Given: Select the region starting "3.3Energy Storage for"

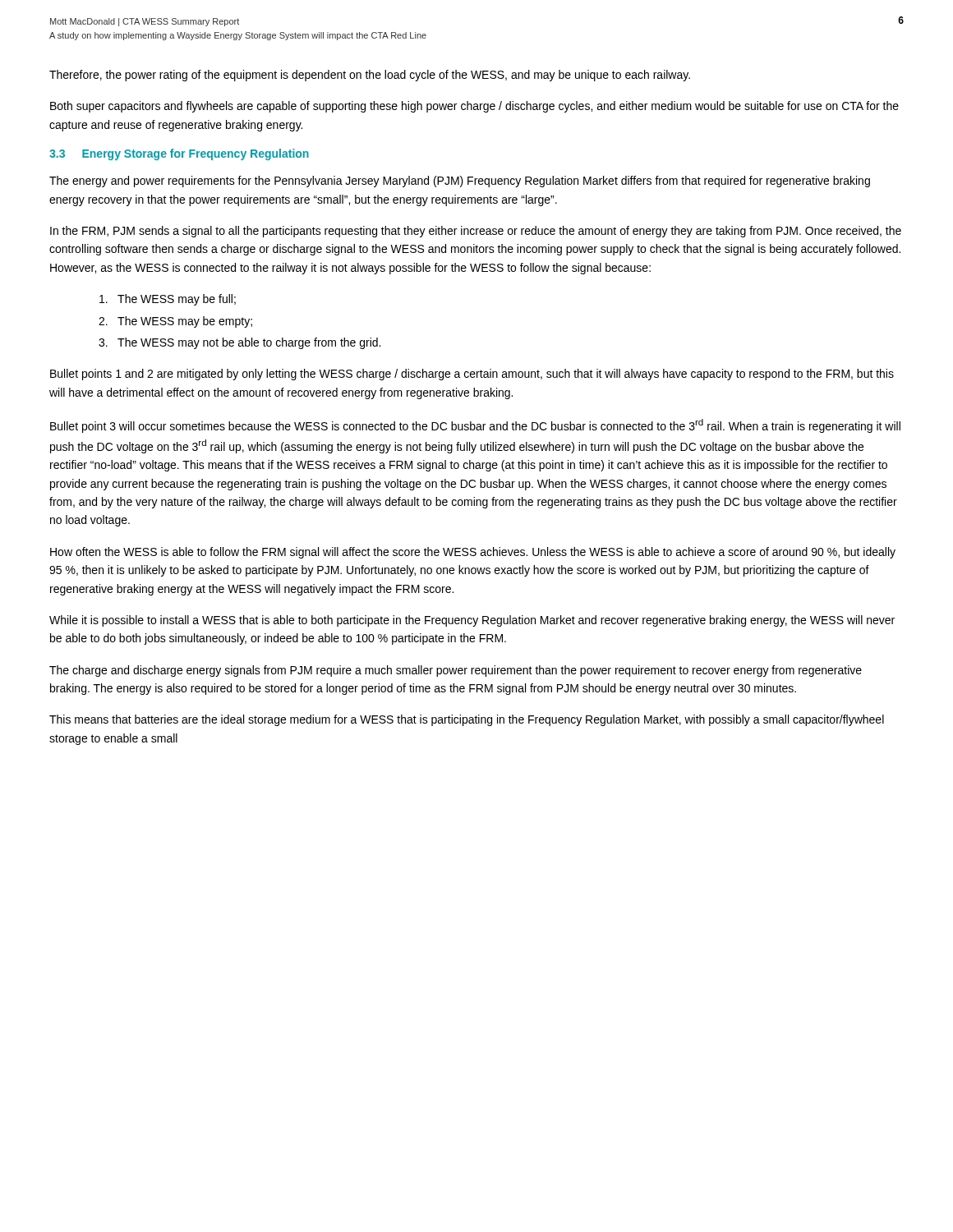Looking at the screenshot, I should coord(179,154).
